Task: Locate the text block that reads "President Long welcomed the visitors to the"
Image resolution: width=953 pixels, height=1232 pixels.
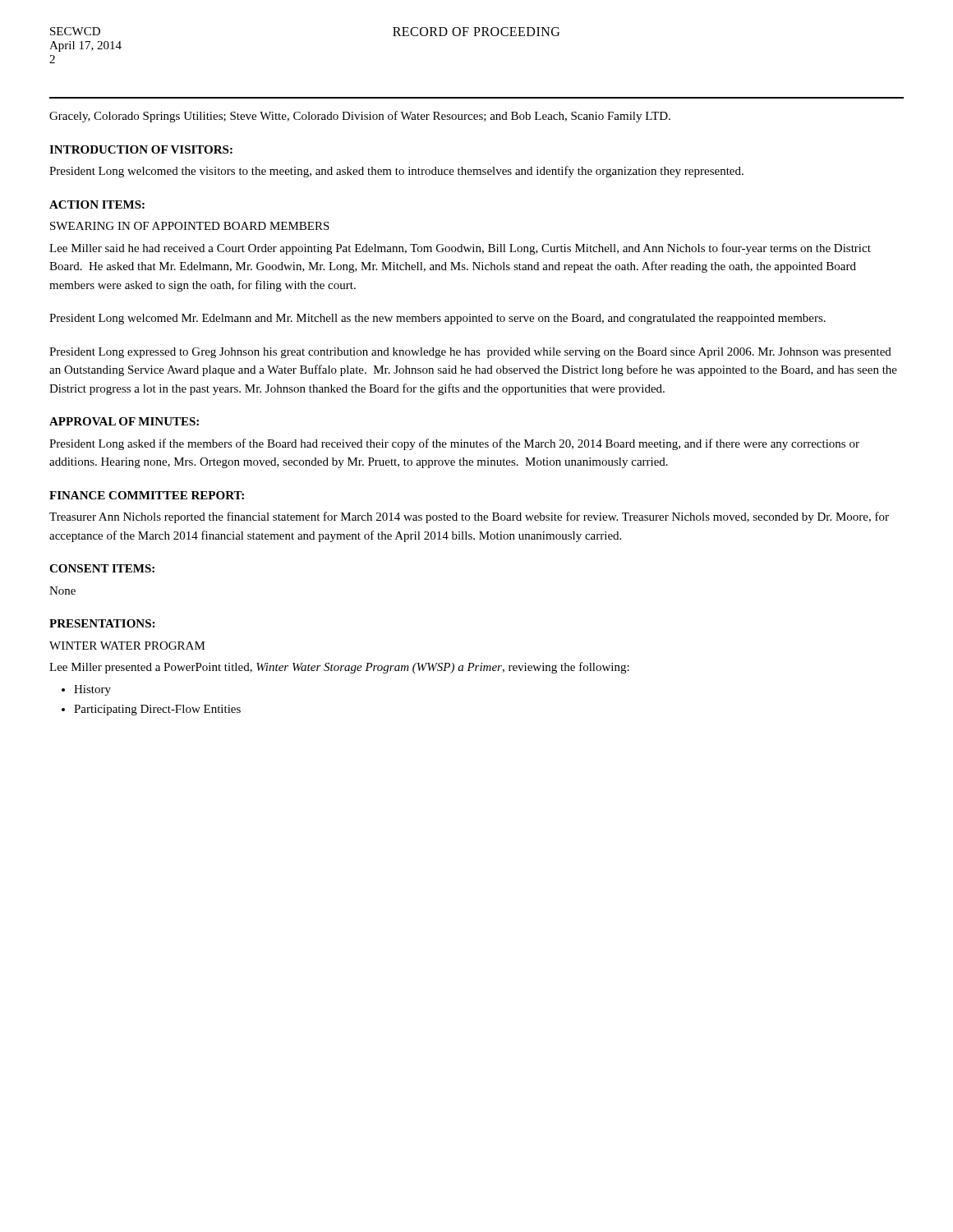Action: tap(397, 171)
